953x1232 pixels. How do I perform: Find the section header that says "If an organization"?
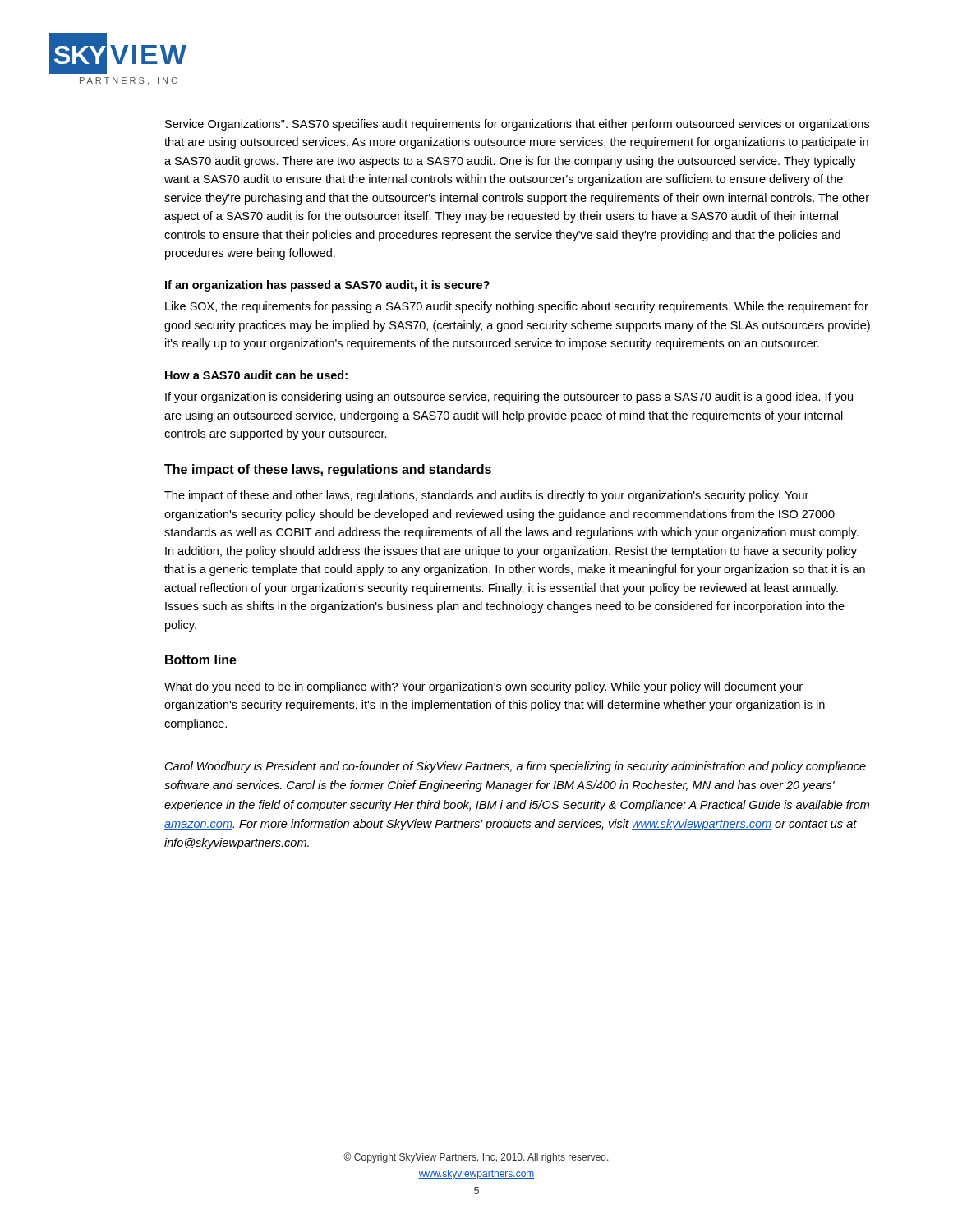coord(327,285)
